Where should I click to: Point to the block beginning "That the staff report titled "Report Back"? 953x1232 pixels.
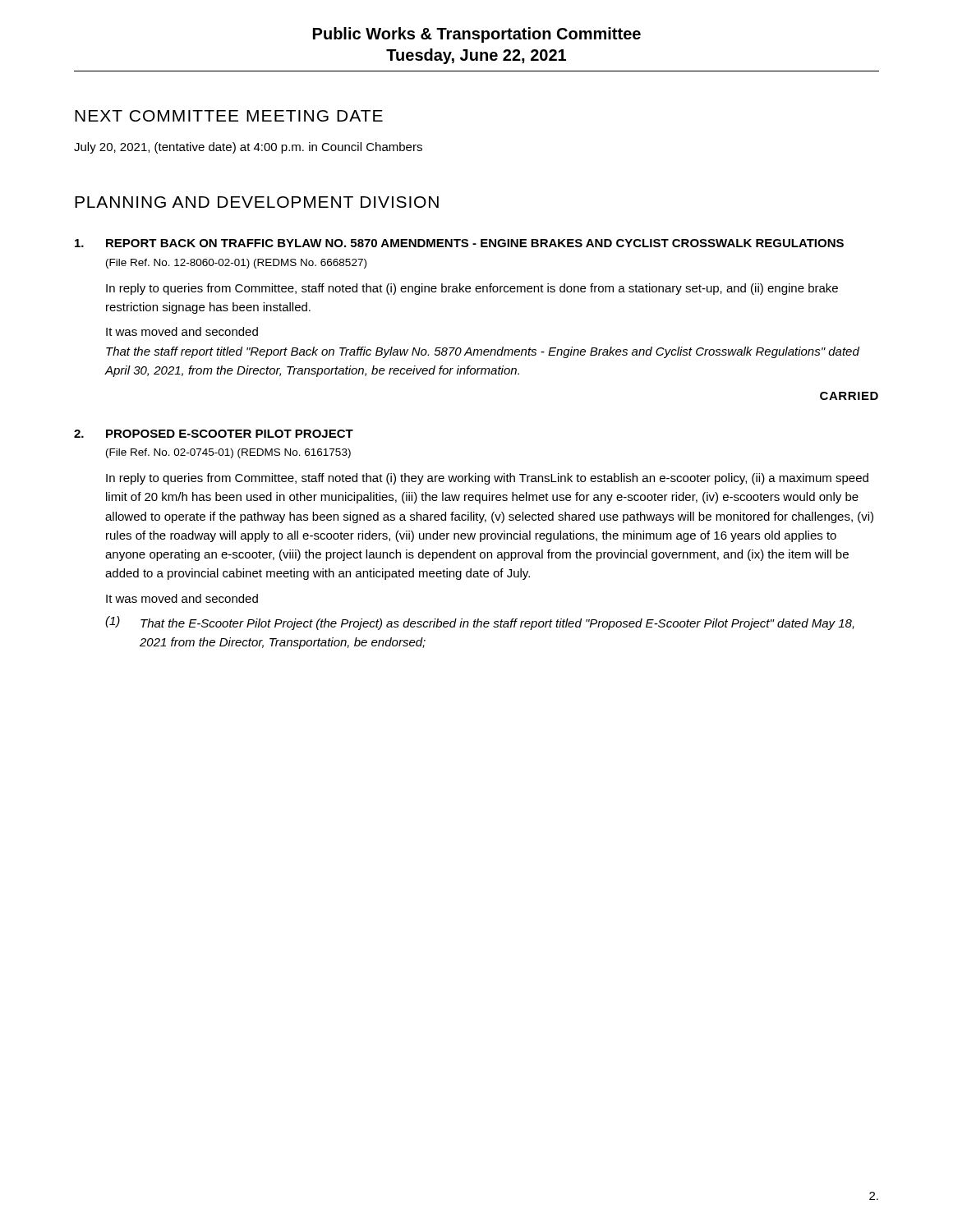click(482, 361)
